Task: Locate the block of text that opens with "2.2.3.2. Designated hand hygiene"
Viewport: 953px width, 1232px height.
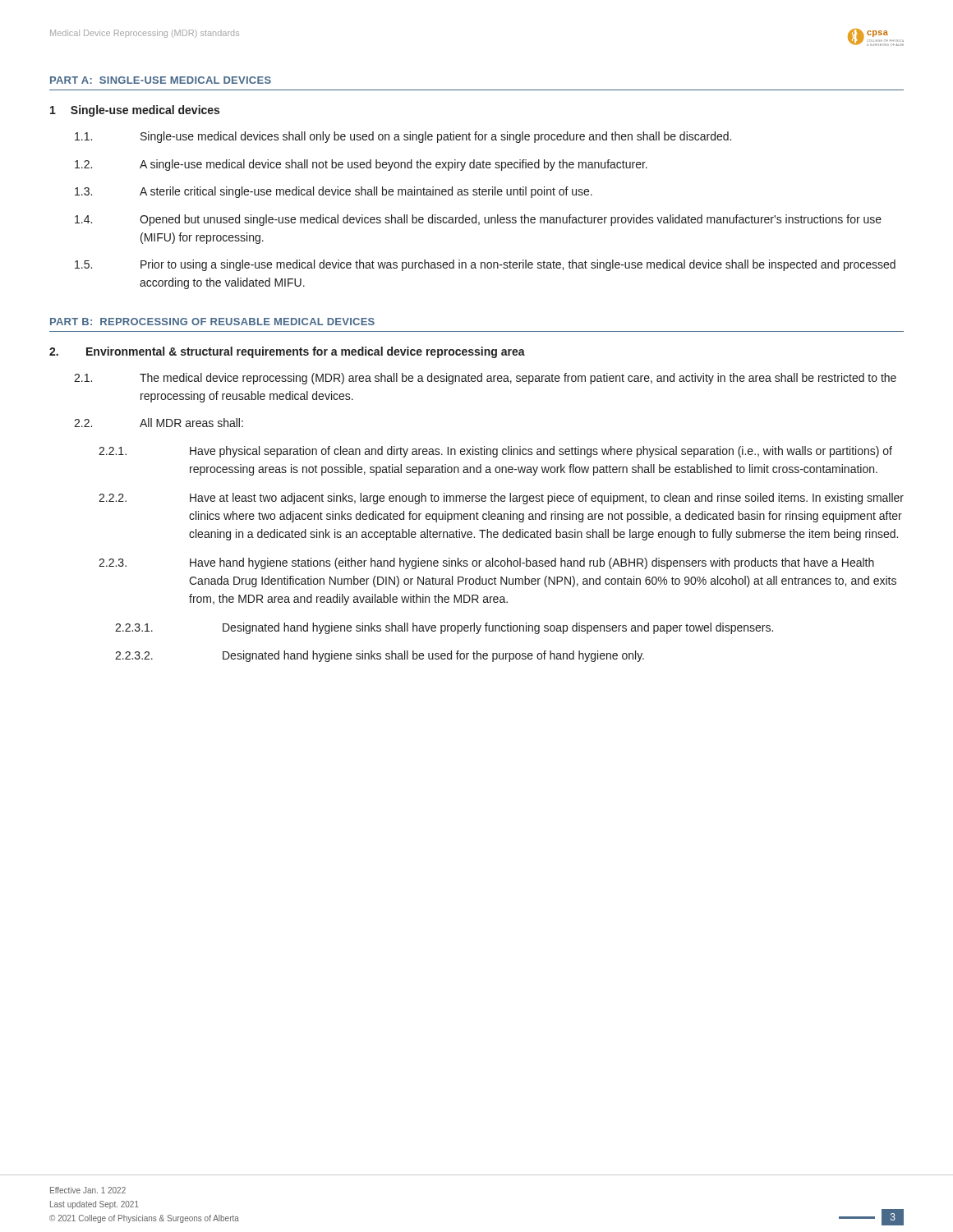Action: point(476,656)
